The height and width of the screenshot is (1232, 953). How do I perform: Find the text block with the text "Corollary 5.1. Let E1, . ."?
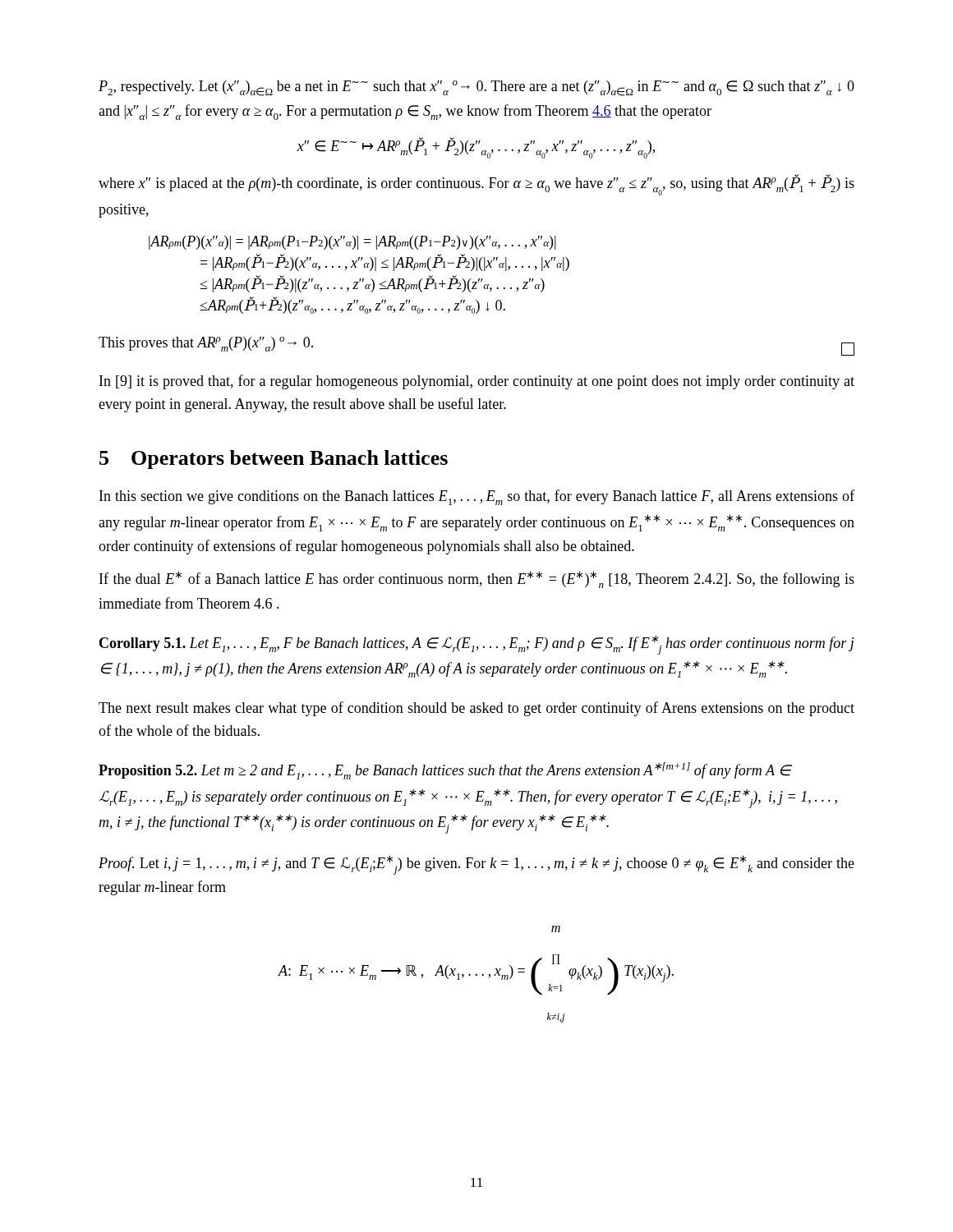[476, 656]
